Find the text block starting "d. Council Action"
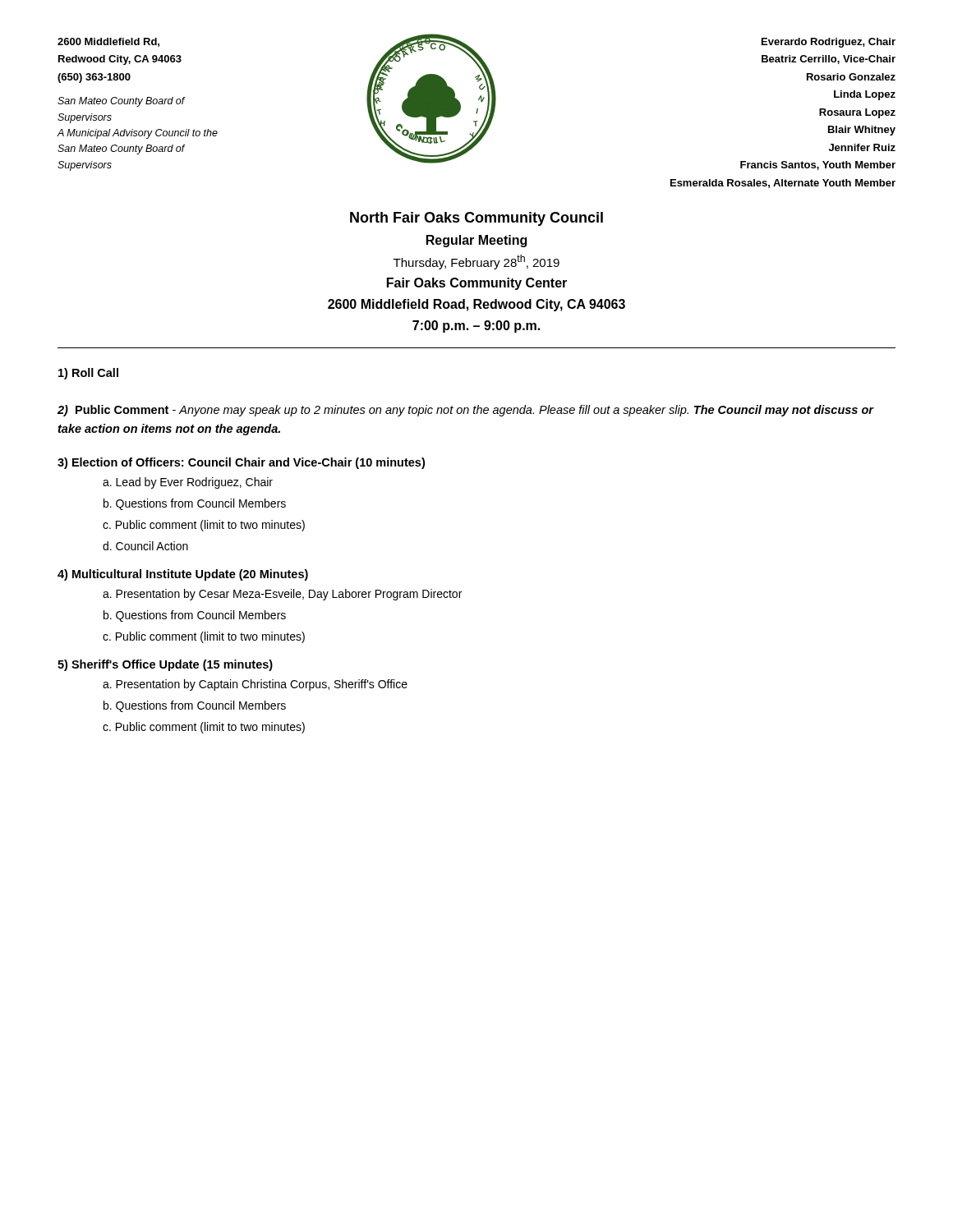953x1232 pixels. coord(146,546)
